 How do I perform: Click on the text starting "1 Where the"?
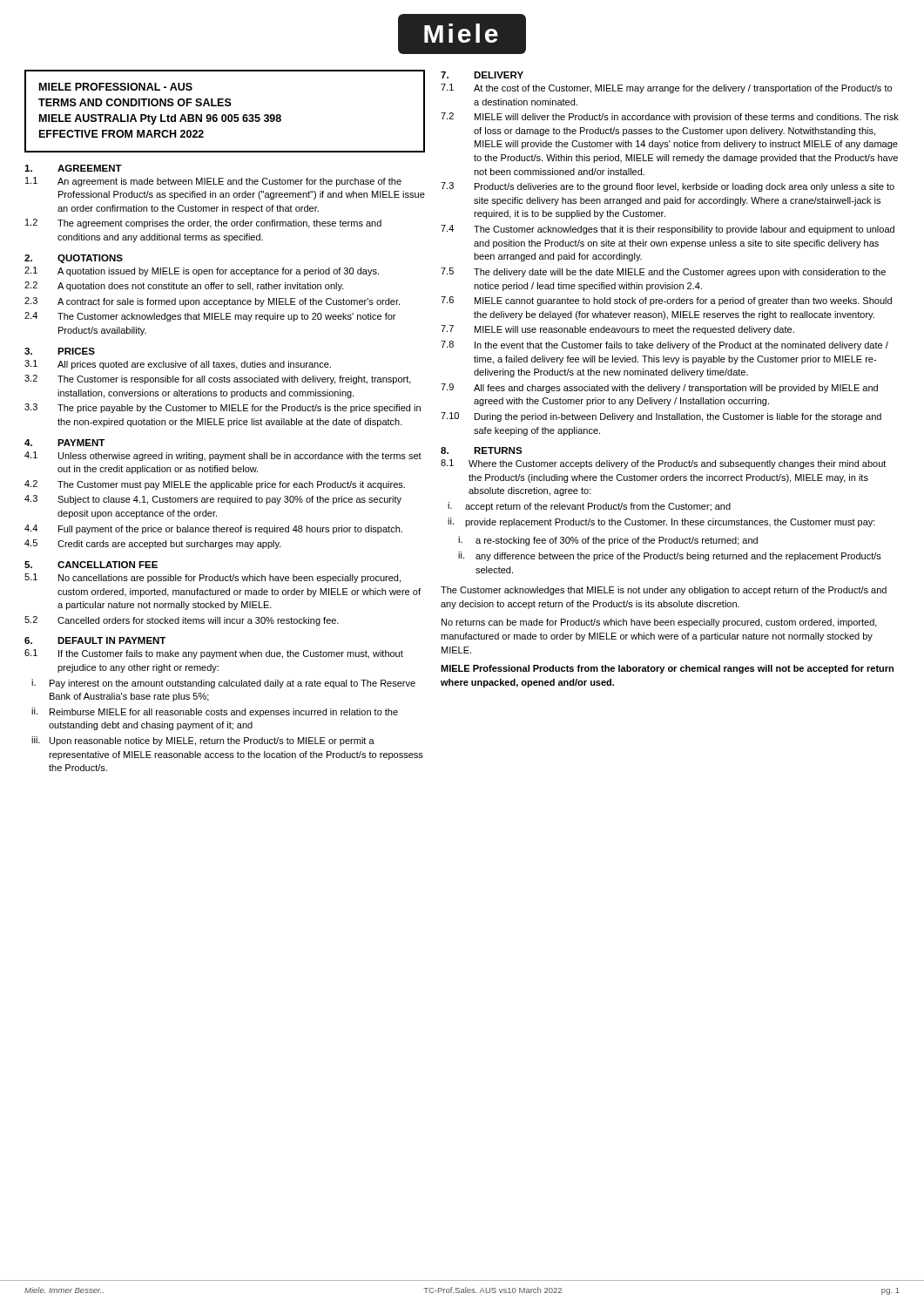tap(670, 478)
